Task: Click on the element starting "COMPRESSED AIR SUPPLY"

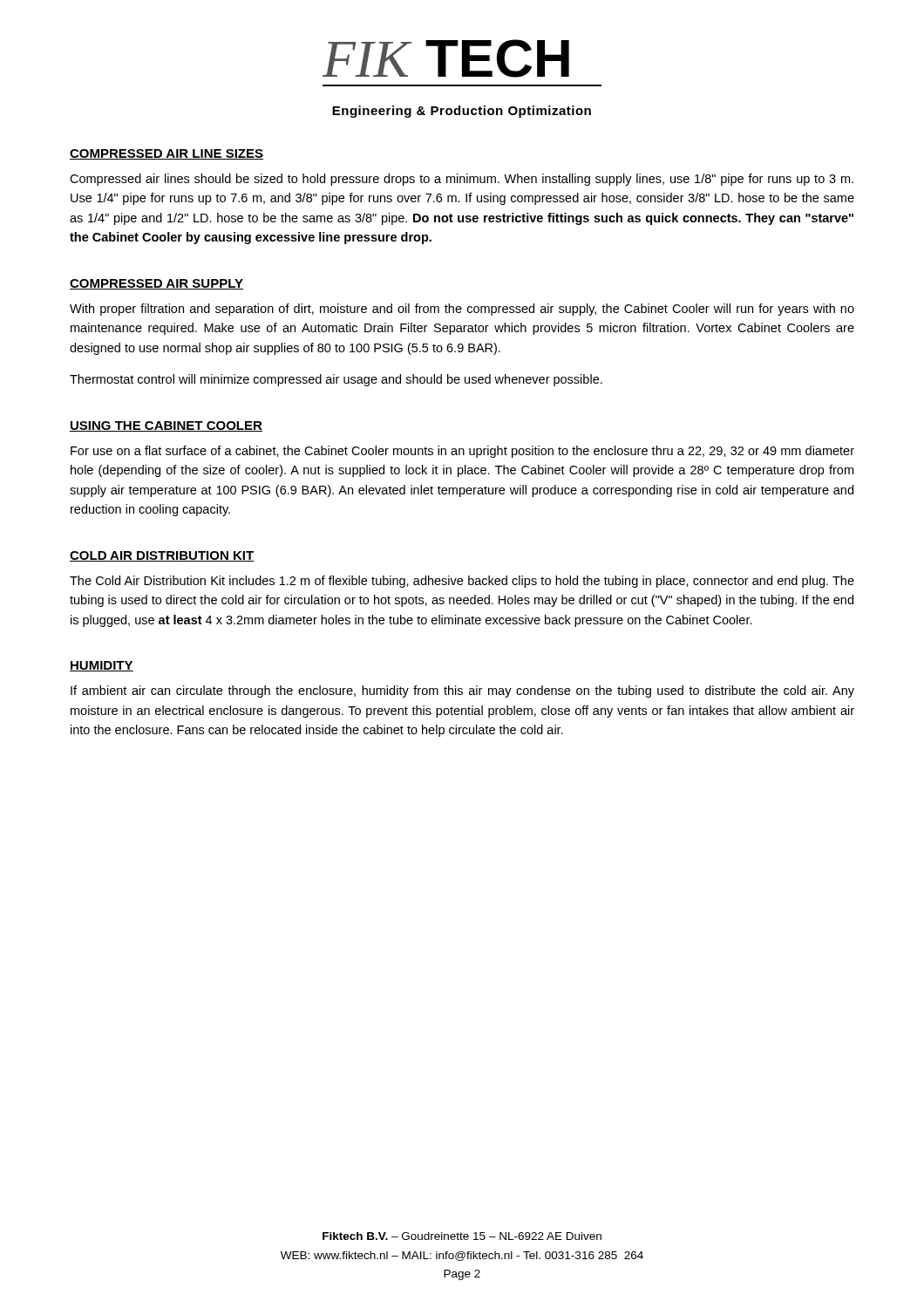Action: [156, 283]
